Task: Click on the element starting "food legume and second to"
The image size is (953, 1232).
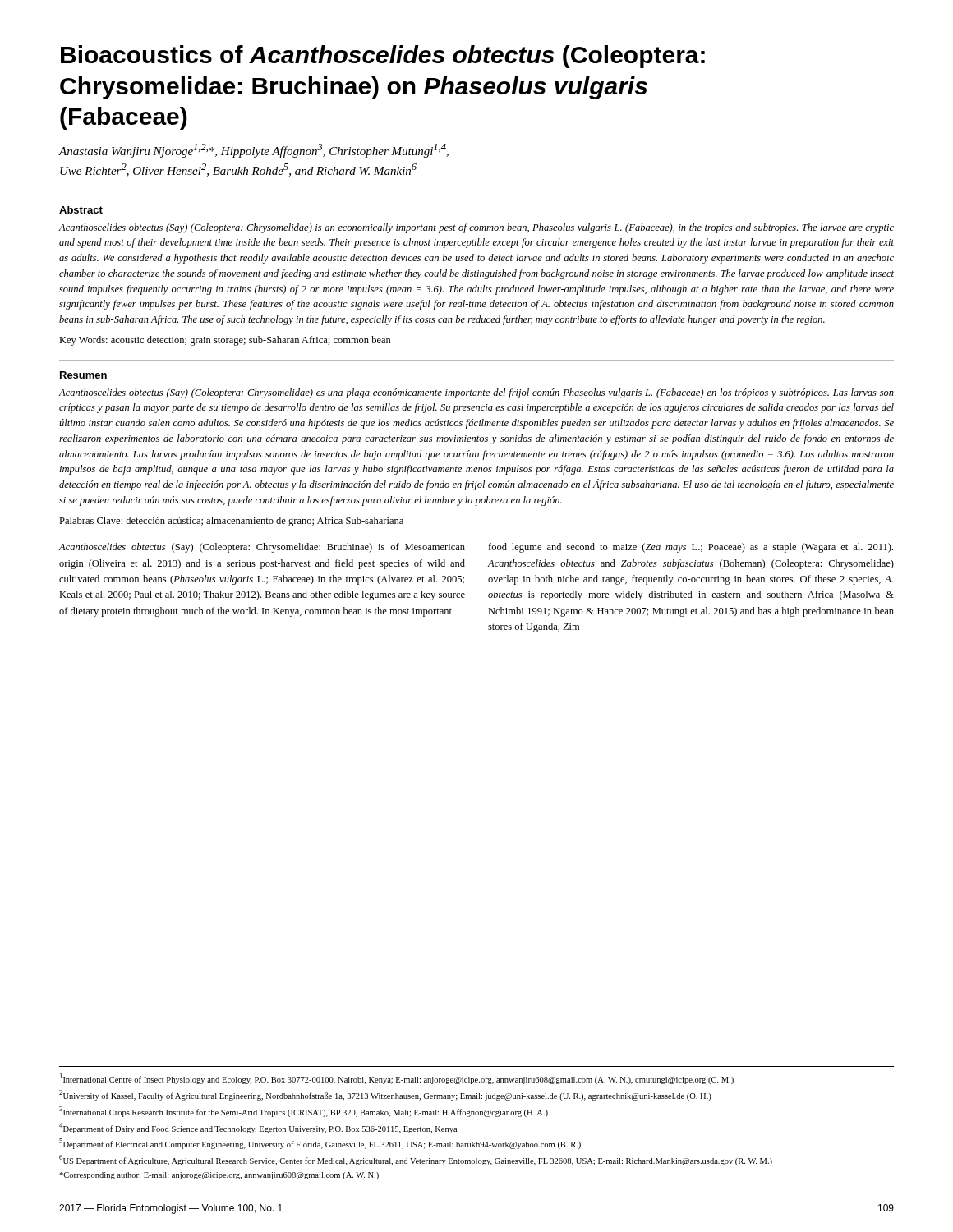Action: coord(691,588)
